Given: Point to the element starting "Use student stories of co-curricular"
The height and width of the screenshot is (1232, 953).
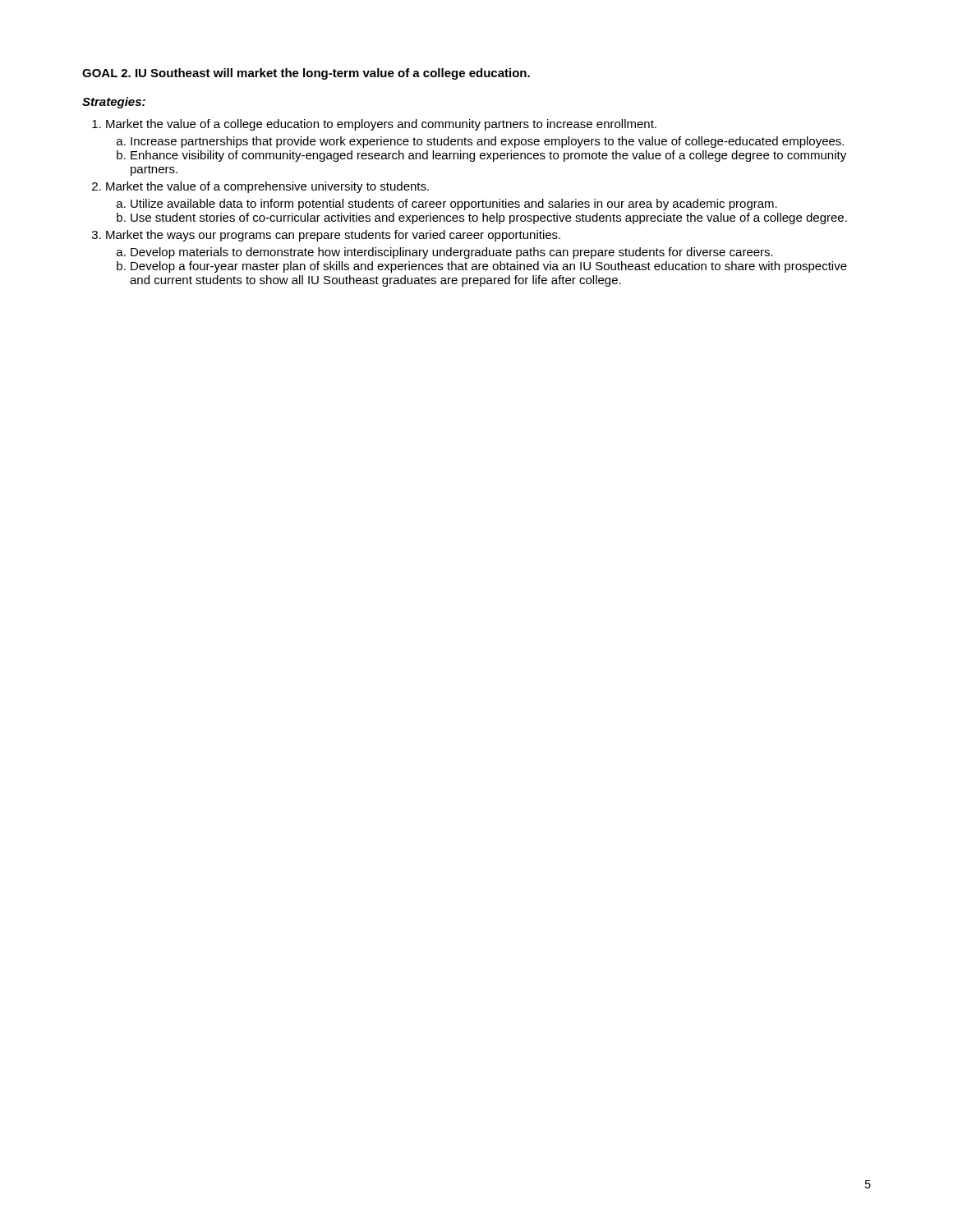Looking at the screenshot, I should [x=500, y=217].
